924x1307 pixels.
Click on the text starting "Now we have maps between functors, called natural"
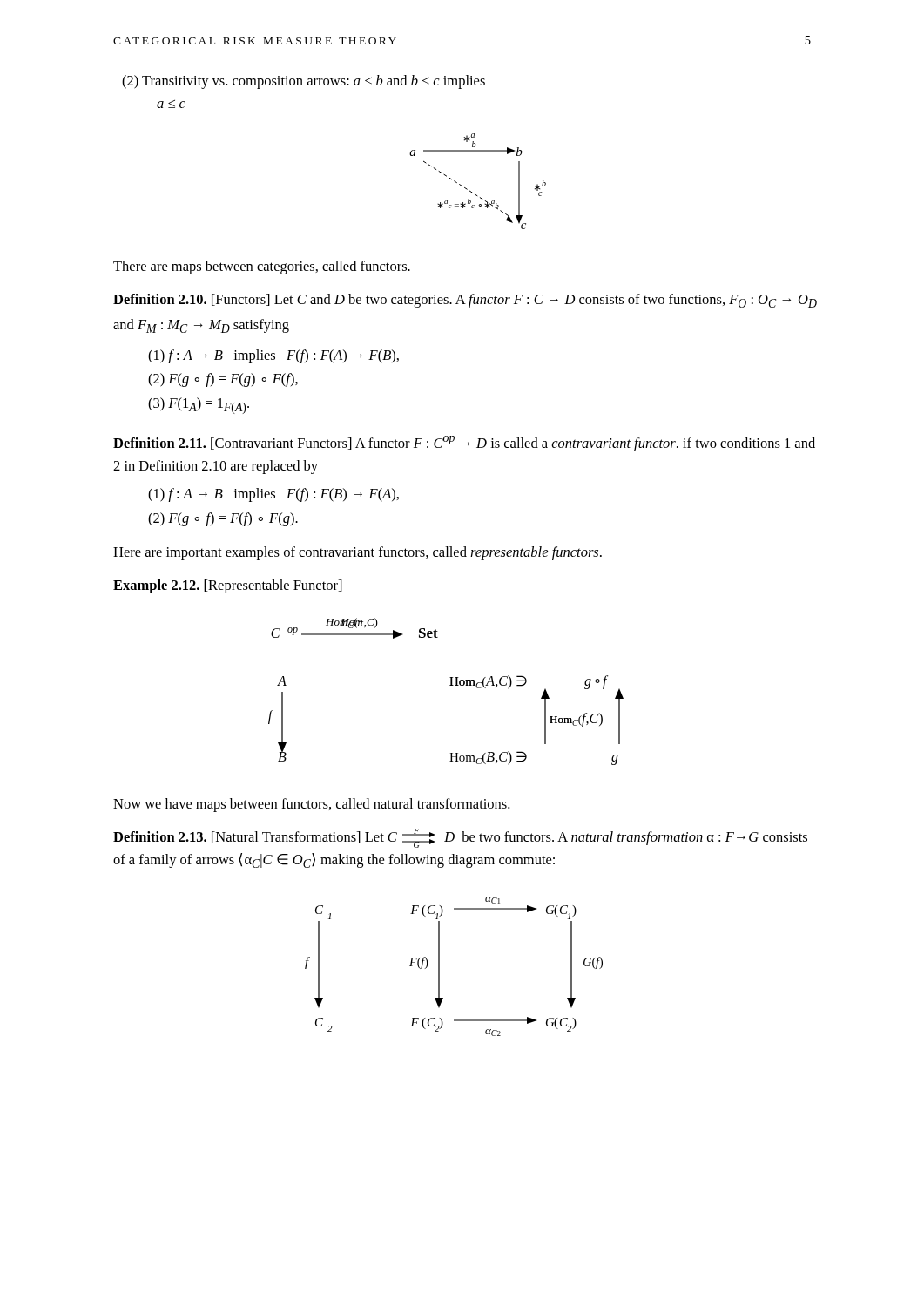pyautogui.click(x=312, y=804)
